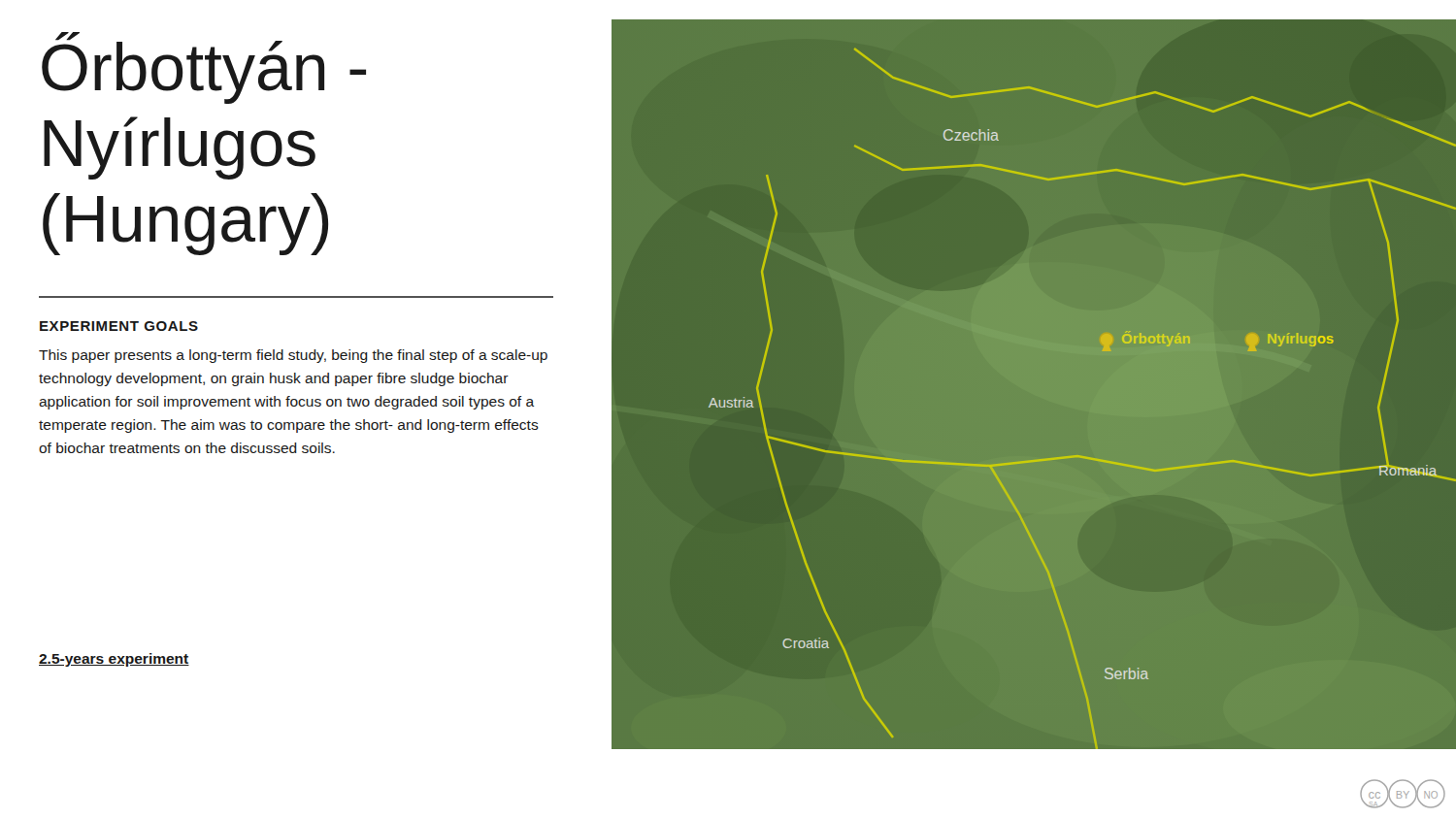Viewport: 1456px width, 819px height.
Task: Locate the text block with the text "This paper presents a long-term field"
Action: 296,401
